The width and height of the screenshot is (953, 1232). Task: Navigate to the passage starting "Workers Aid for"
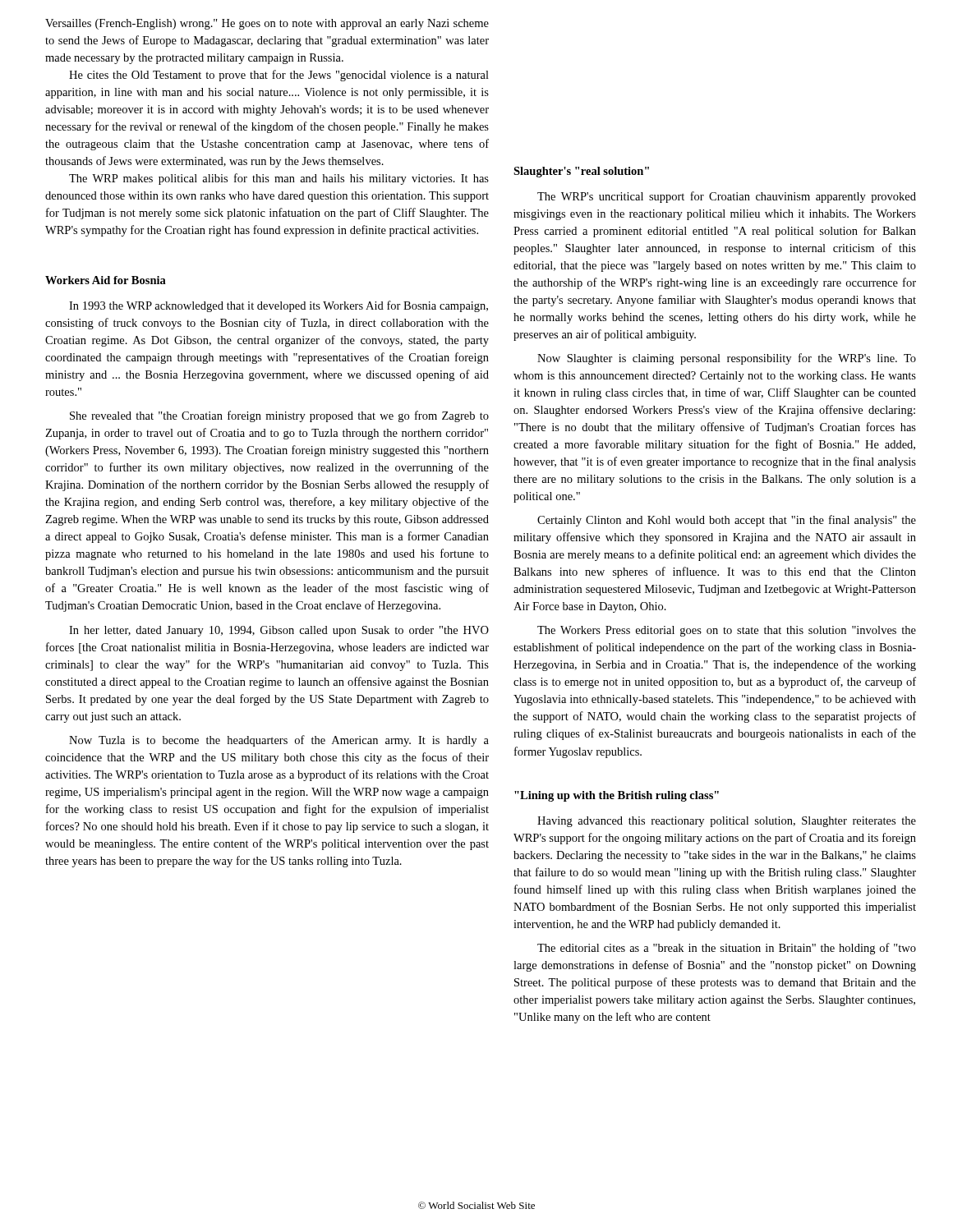coord(106,280)
